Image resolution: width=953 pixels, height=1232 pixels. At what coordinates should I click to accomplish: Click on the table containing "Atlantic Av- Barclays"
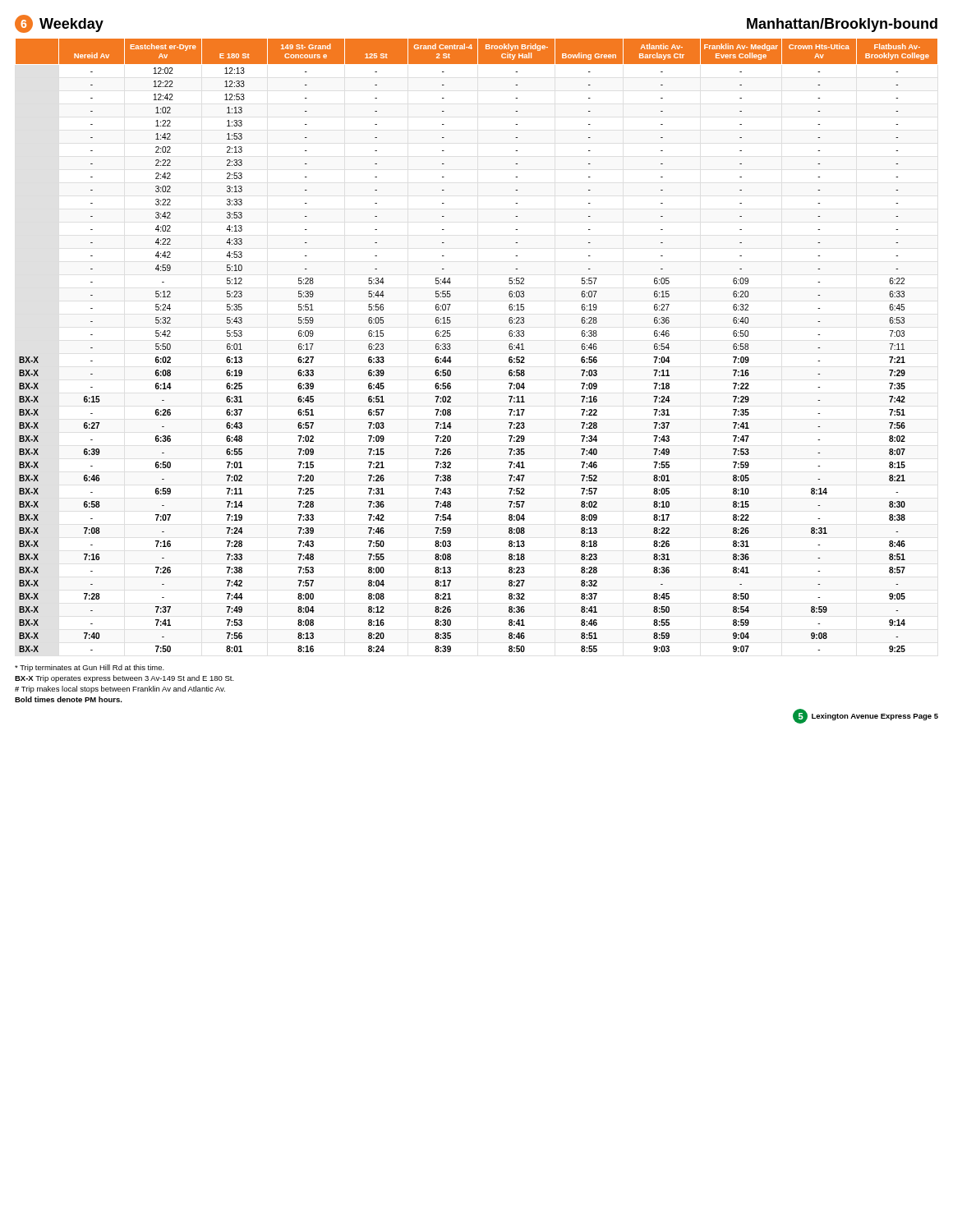(476, 347)
